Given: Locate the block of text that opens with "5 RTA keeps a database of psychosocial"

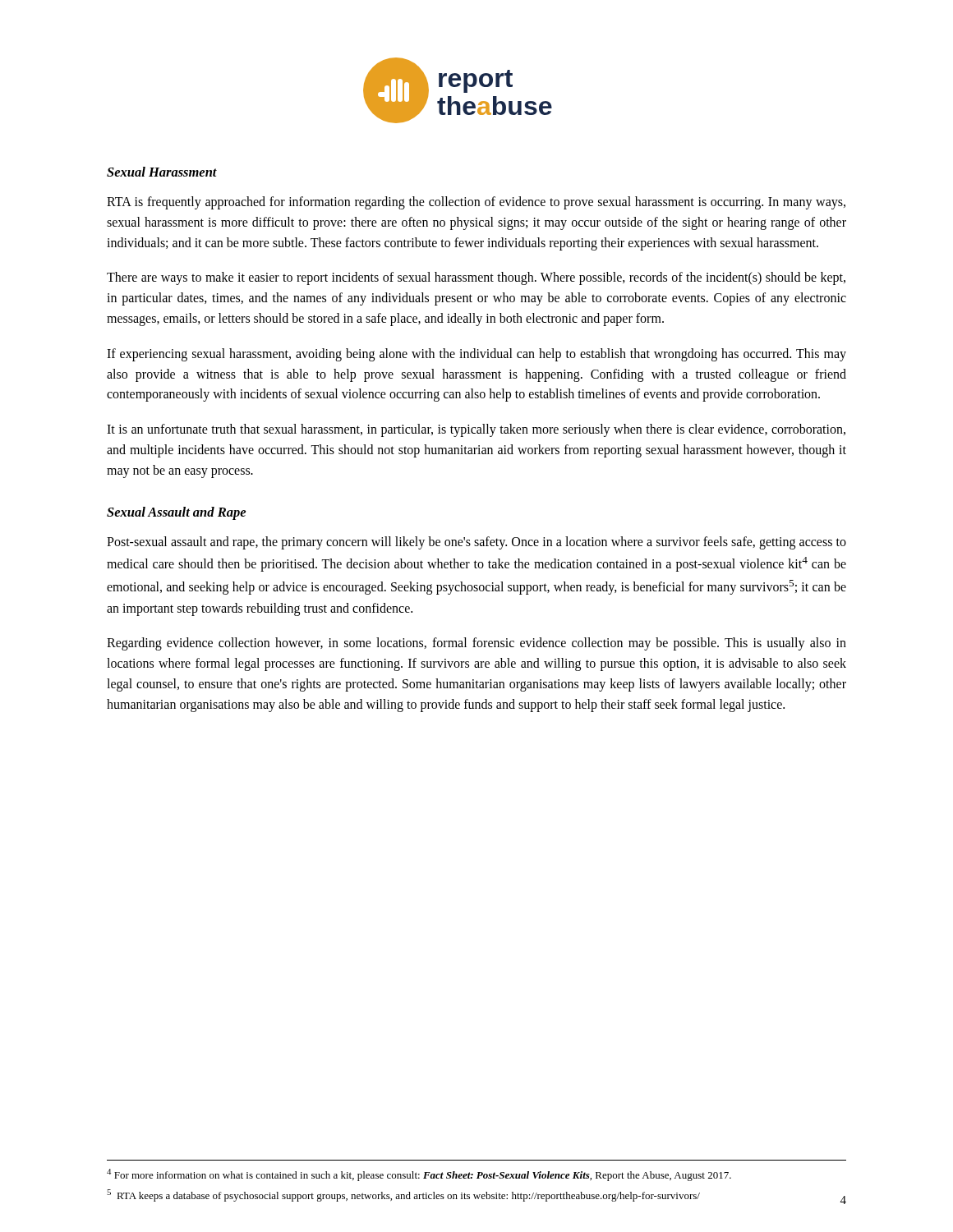Looking at the screenshot, I should (403, 1195).
